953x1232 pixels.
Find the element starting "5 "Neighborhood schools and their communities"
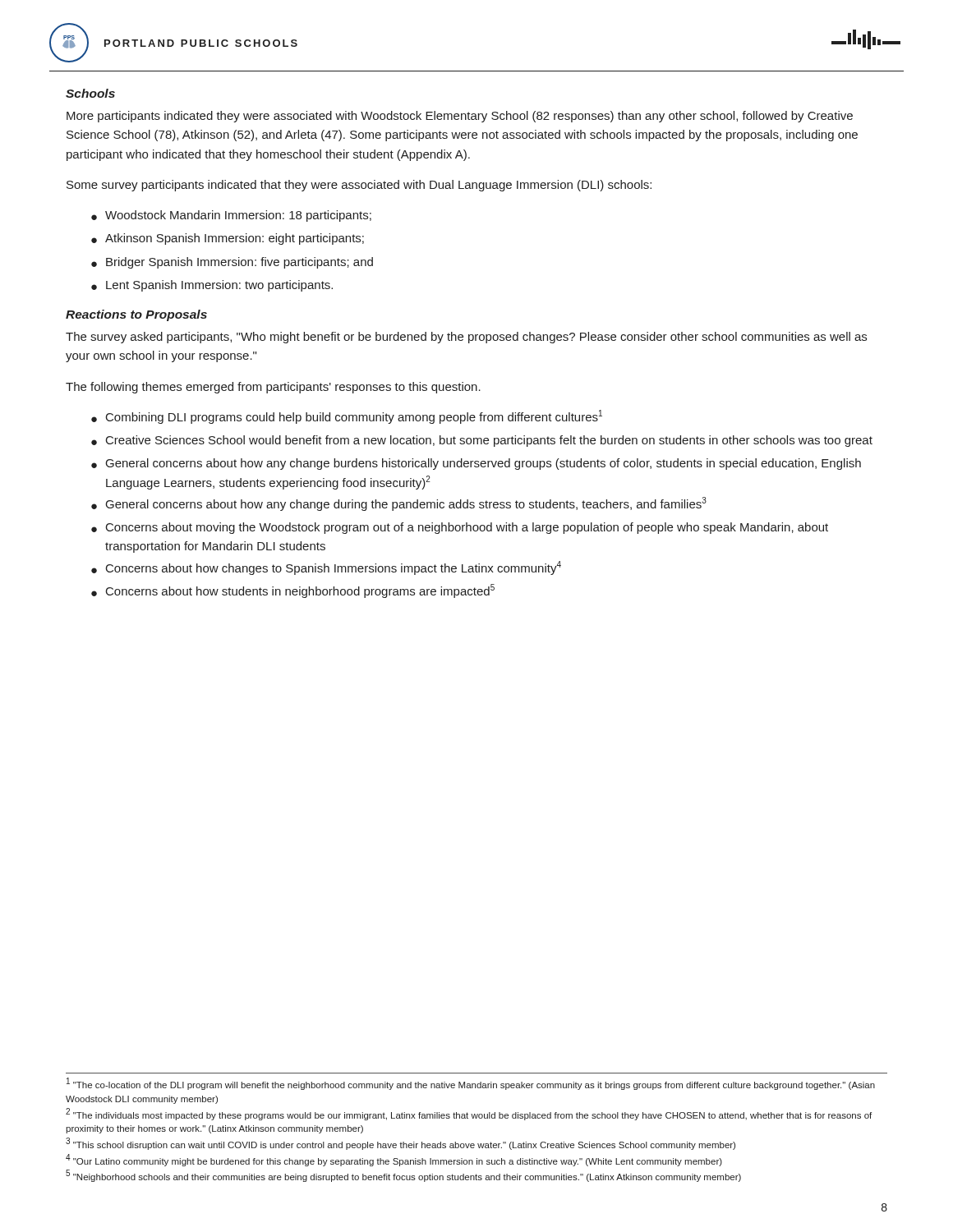[404, 1176]
